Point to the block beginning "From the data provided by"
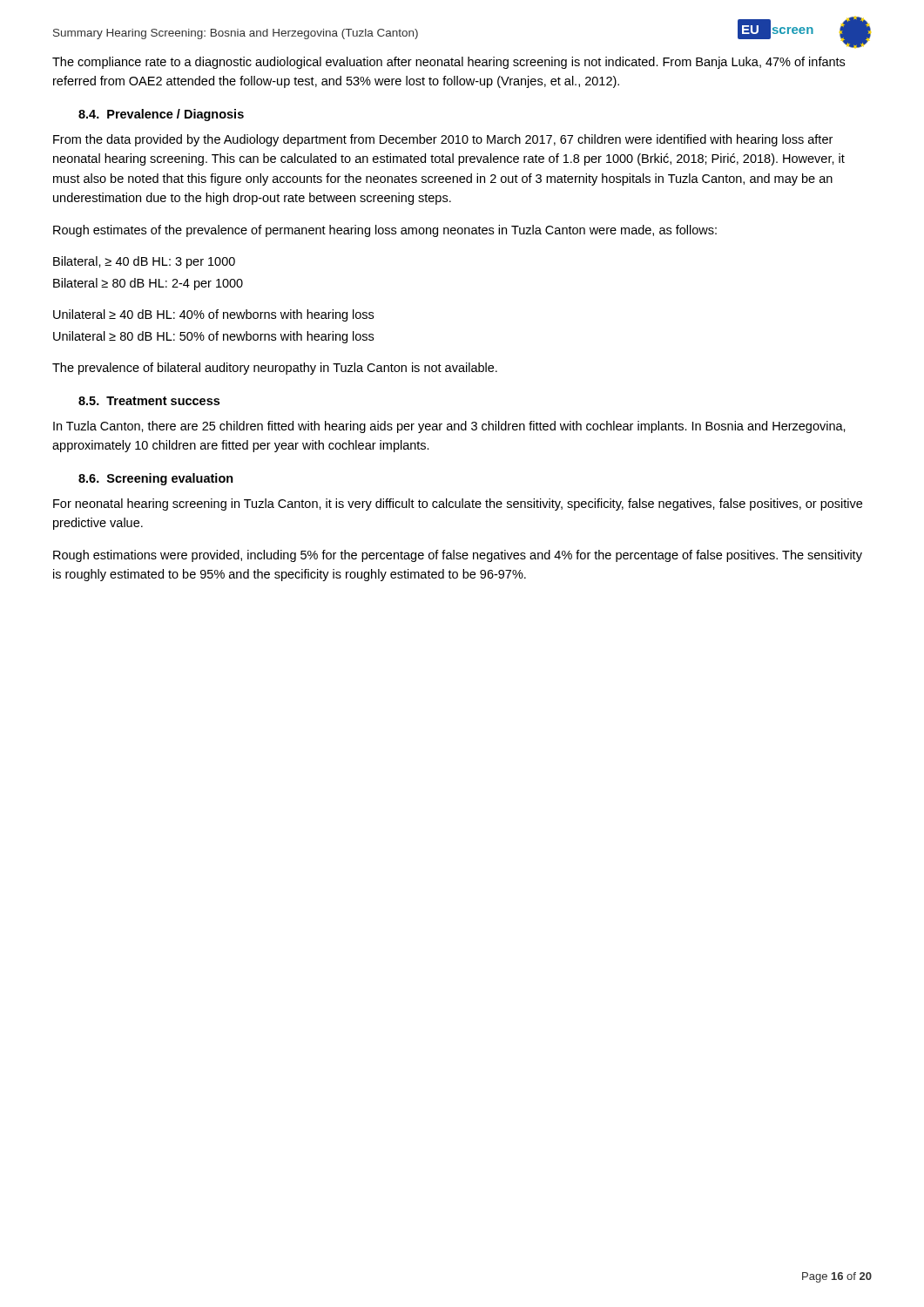The height and width of the screenshot is (1307, 924). click(448, 169)
